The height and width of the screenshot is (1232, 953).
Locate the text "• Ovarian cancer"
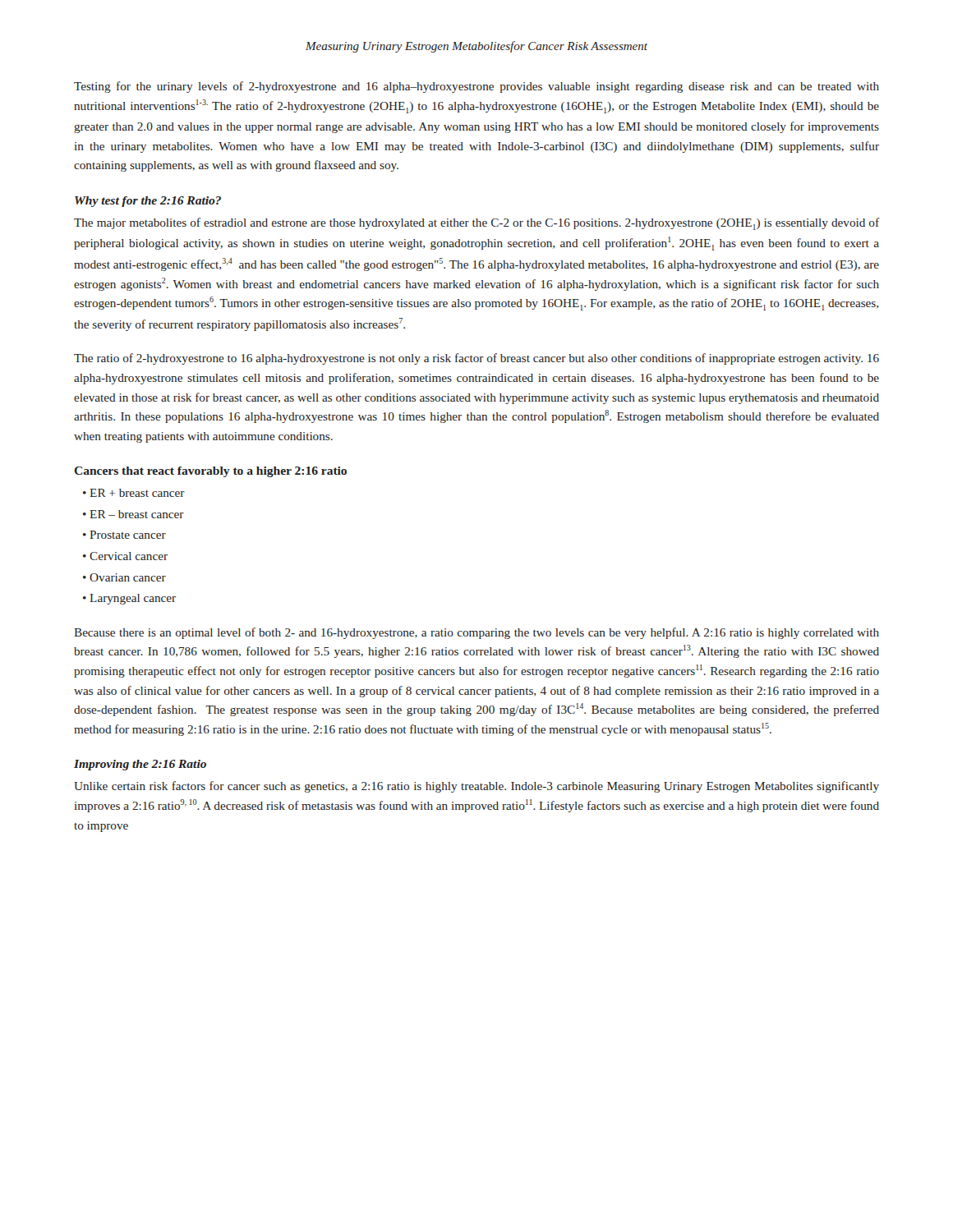[124, 577]
